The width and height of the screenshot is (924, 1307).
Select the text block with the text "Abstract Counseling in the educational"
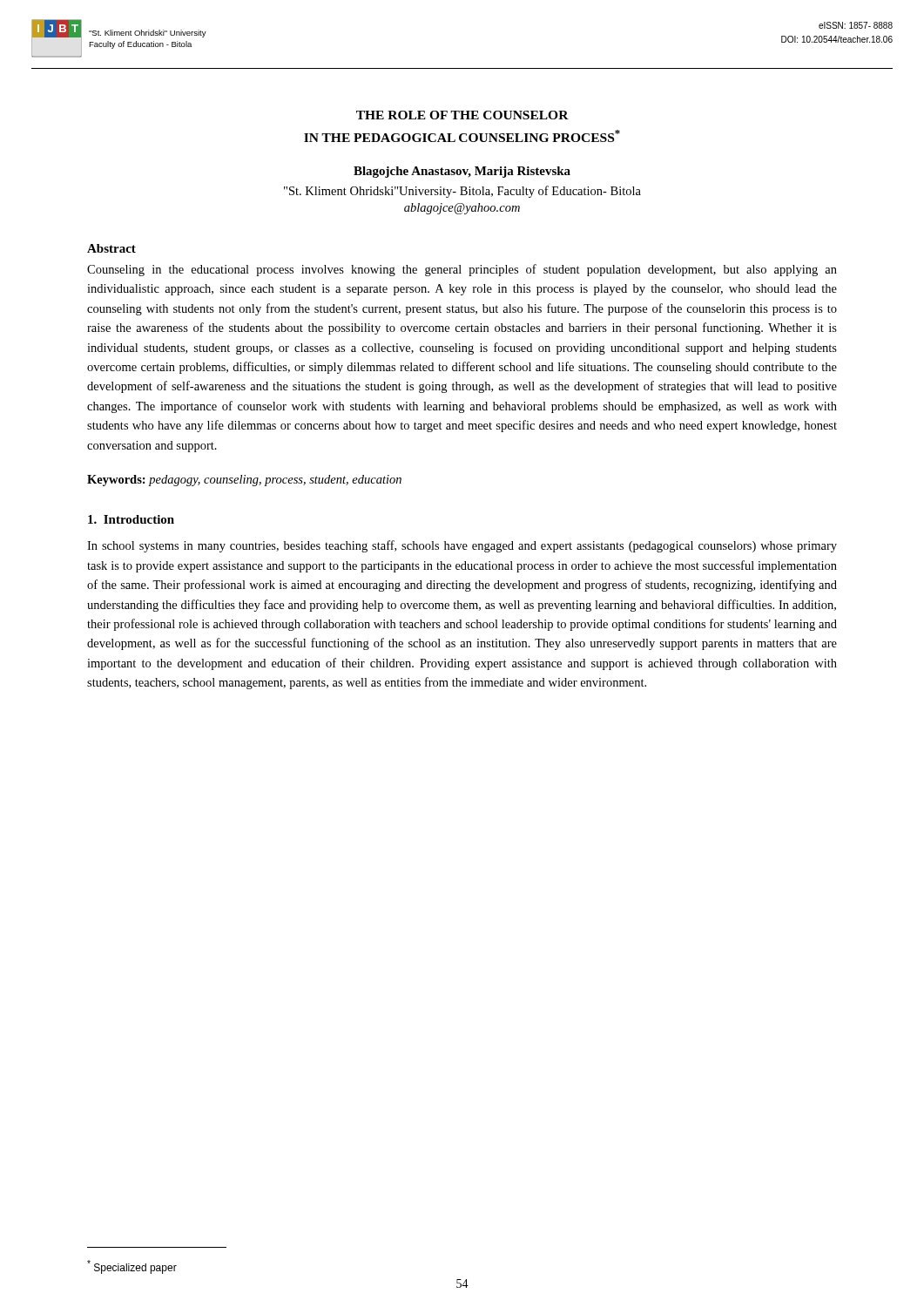coord(462,348)
